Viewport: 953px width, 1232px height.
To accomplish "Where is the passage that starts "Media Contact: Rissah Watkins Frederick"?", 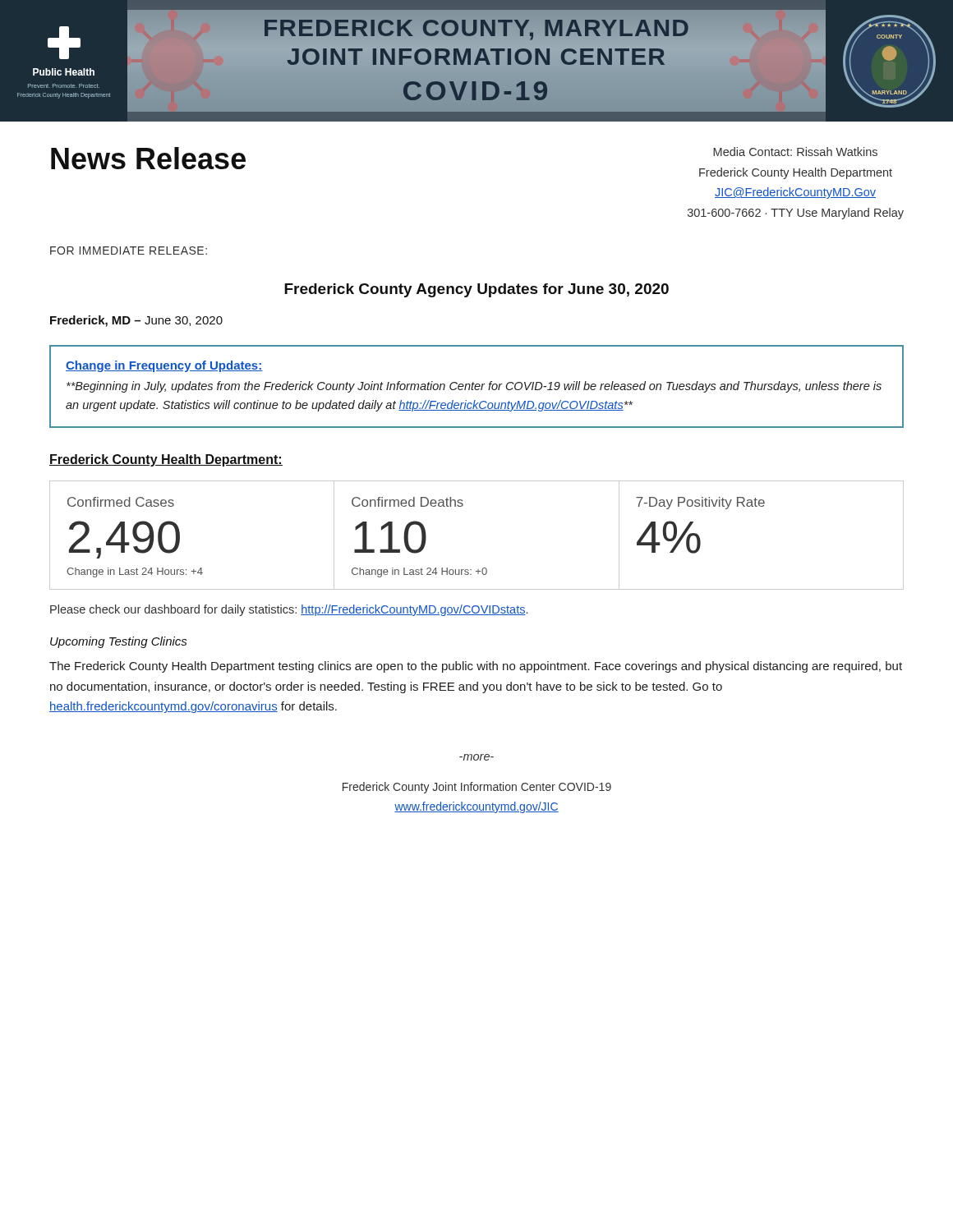I will click(x=795, y=182).
